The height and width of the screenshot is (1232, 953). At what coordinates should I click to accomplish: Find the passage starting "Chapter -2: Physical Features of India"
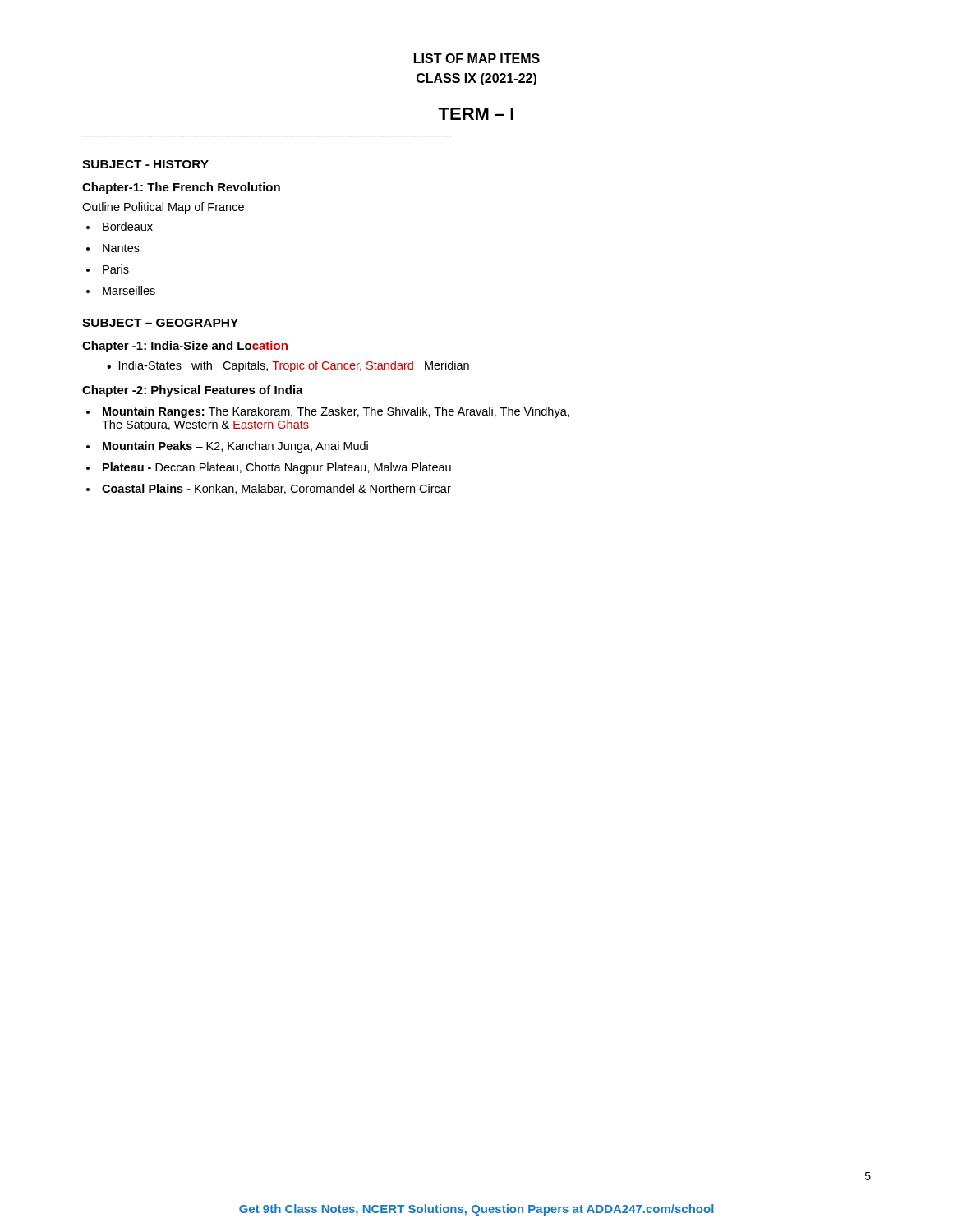click(x=192, y=390)
